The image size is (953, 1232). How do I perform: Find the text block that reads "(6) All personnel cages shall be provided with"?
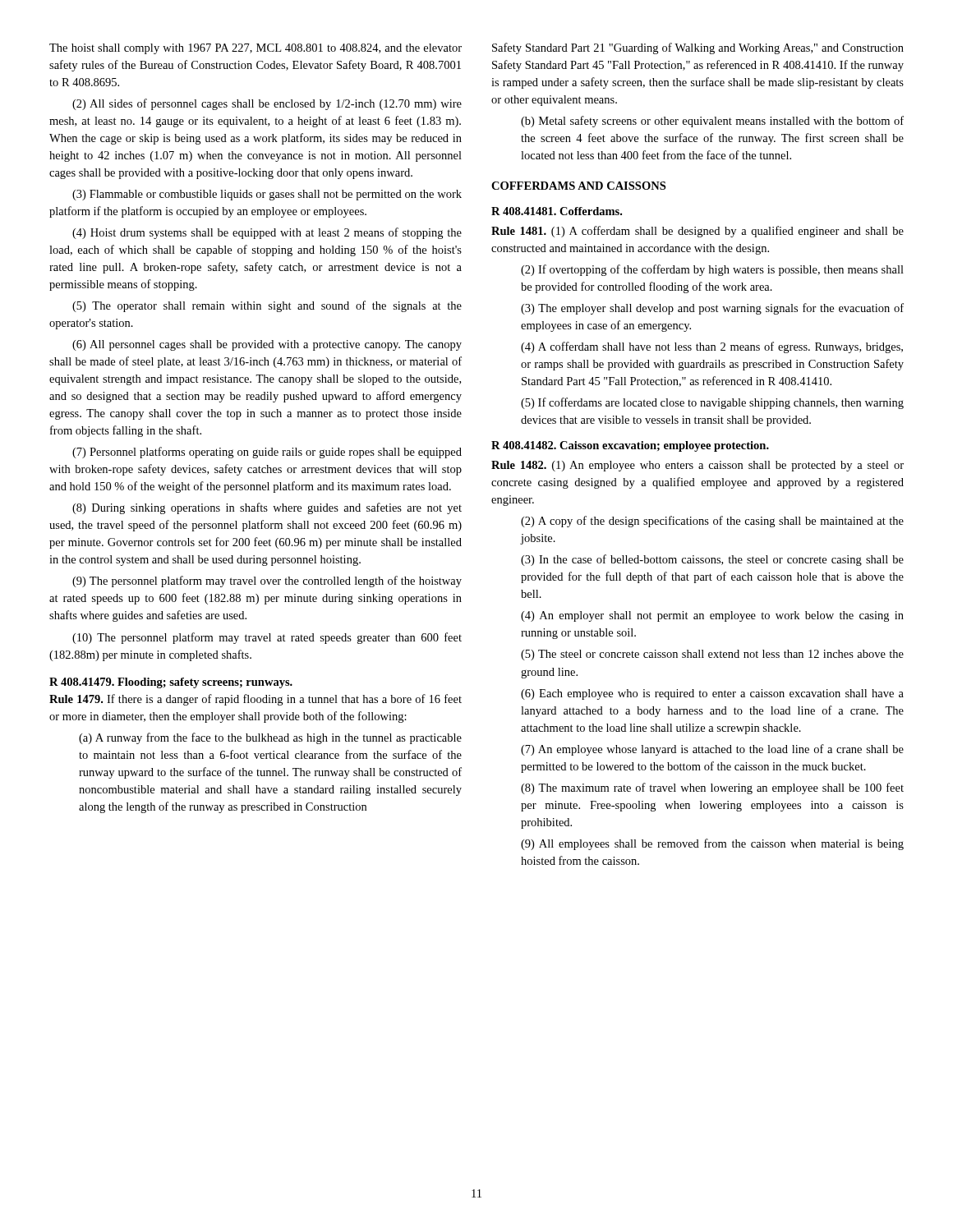[255, 388]
